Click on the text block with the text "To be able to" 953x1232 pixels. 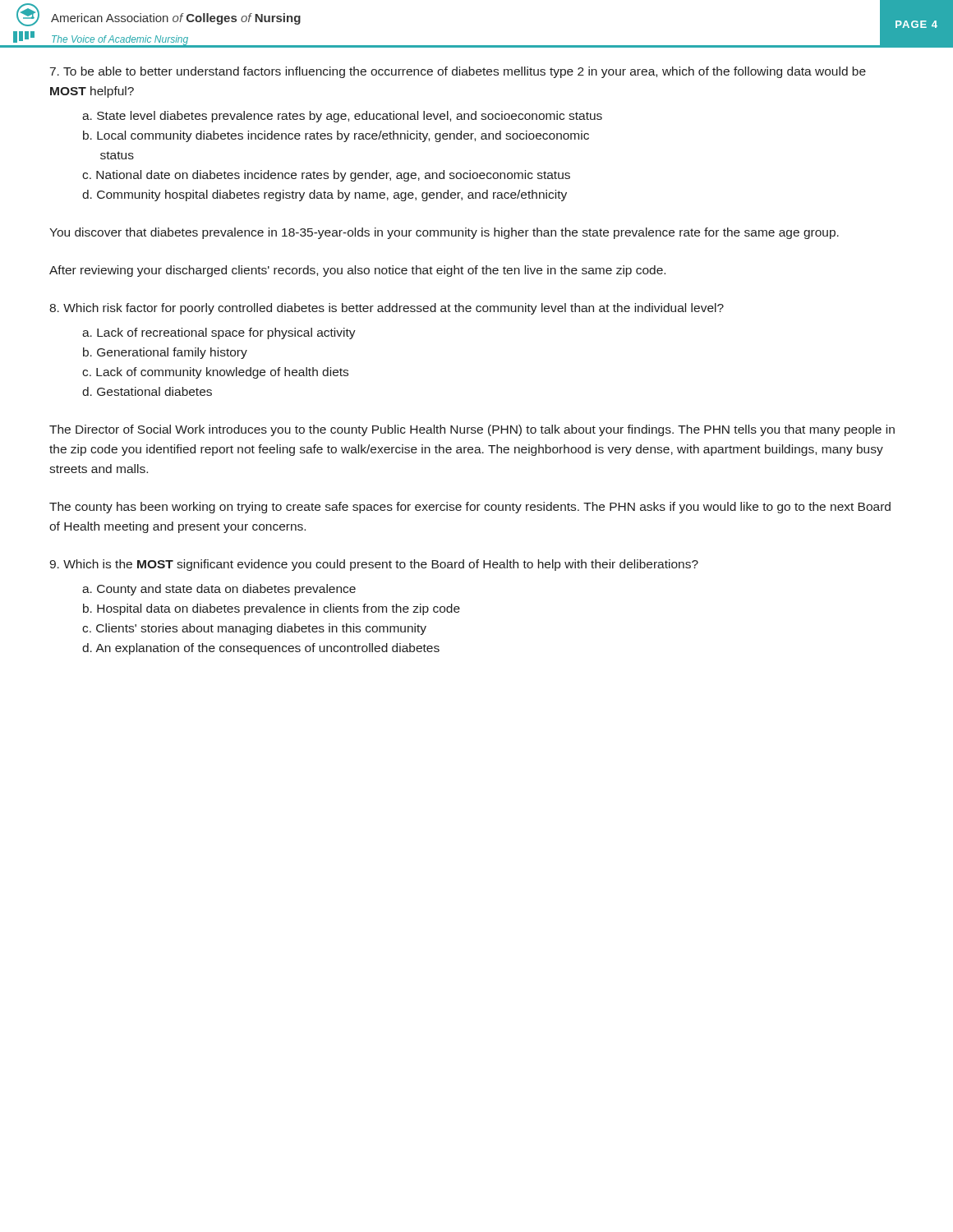coord(458,81)
